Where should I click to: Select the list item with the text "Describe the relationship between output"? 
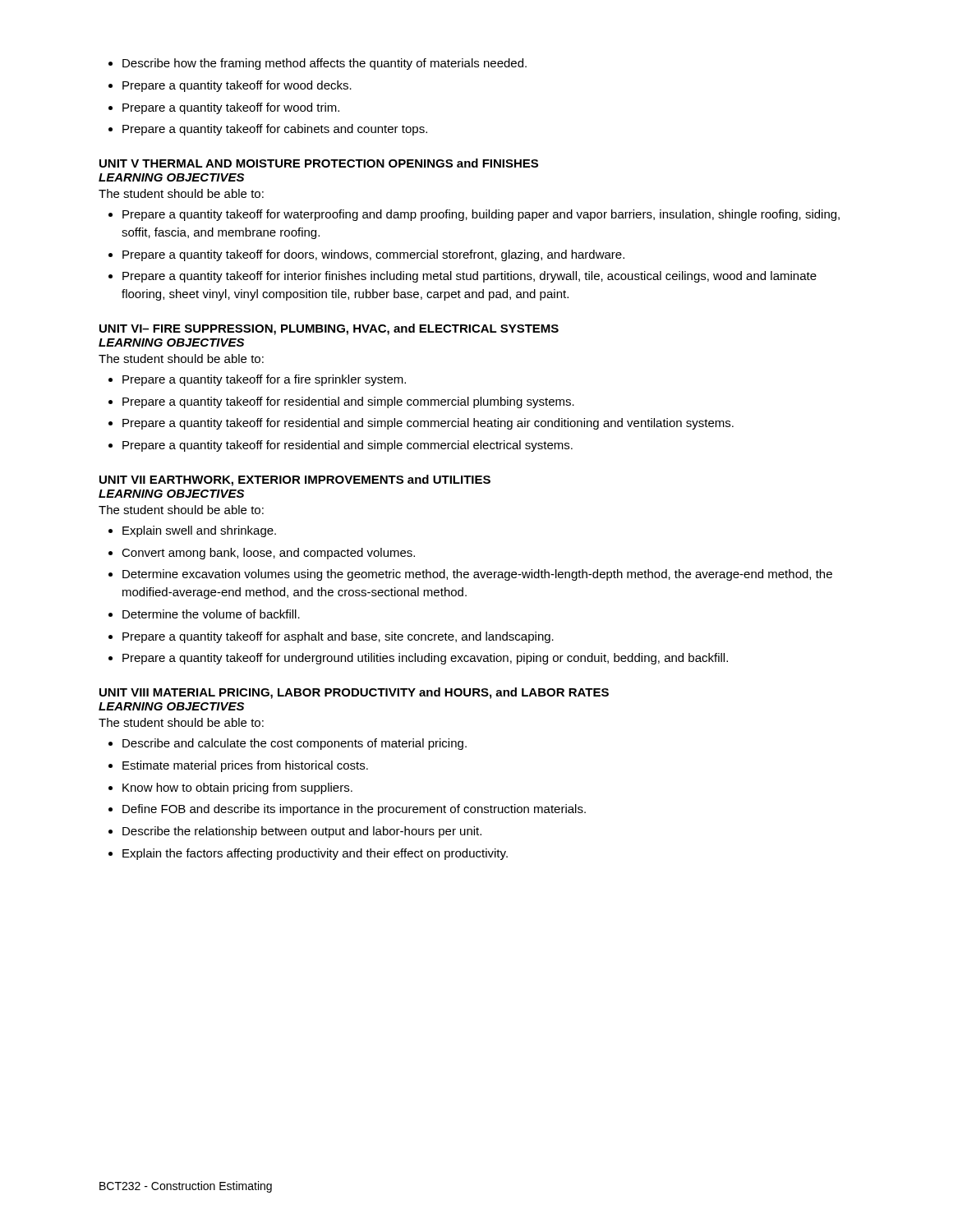coord(302,831)
